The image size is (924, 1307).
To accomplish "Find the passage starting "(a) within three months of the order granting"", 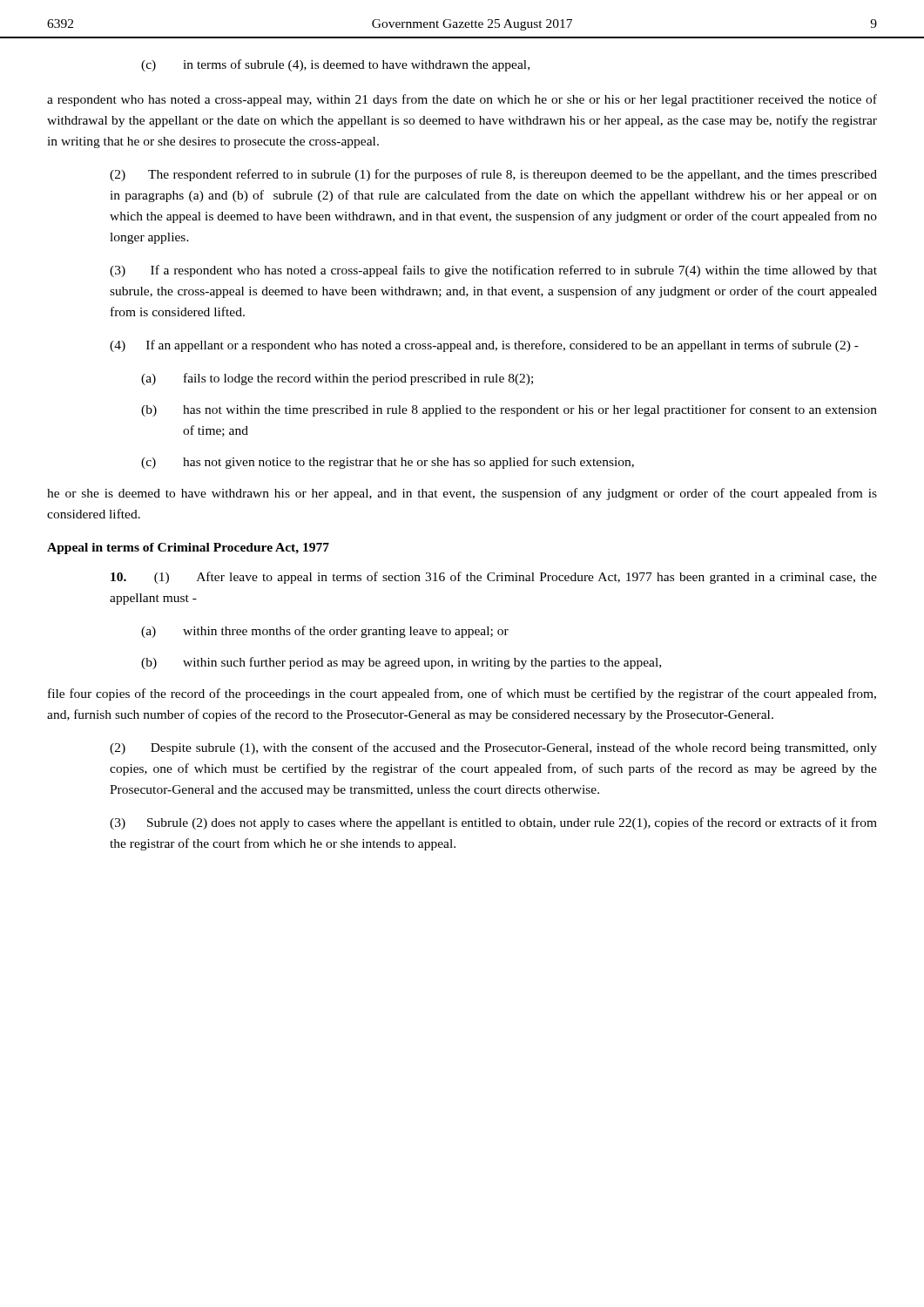I will 509,631.
